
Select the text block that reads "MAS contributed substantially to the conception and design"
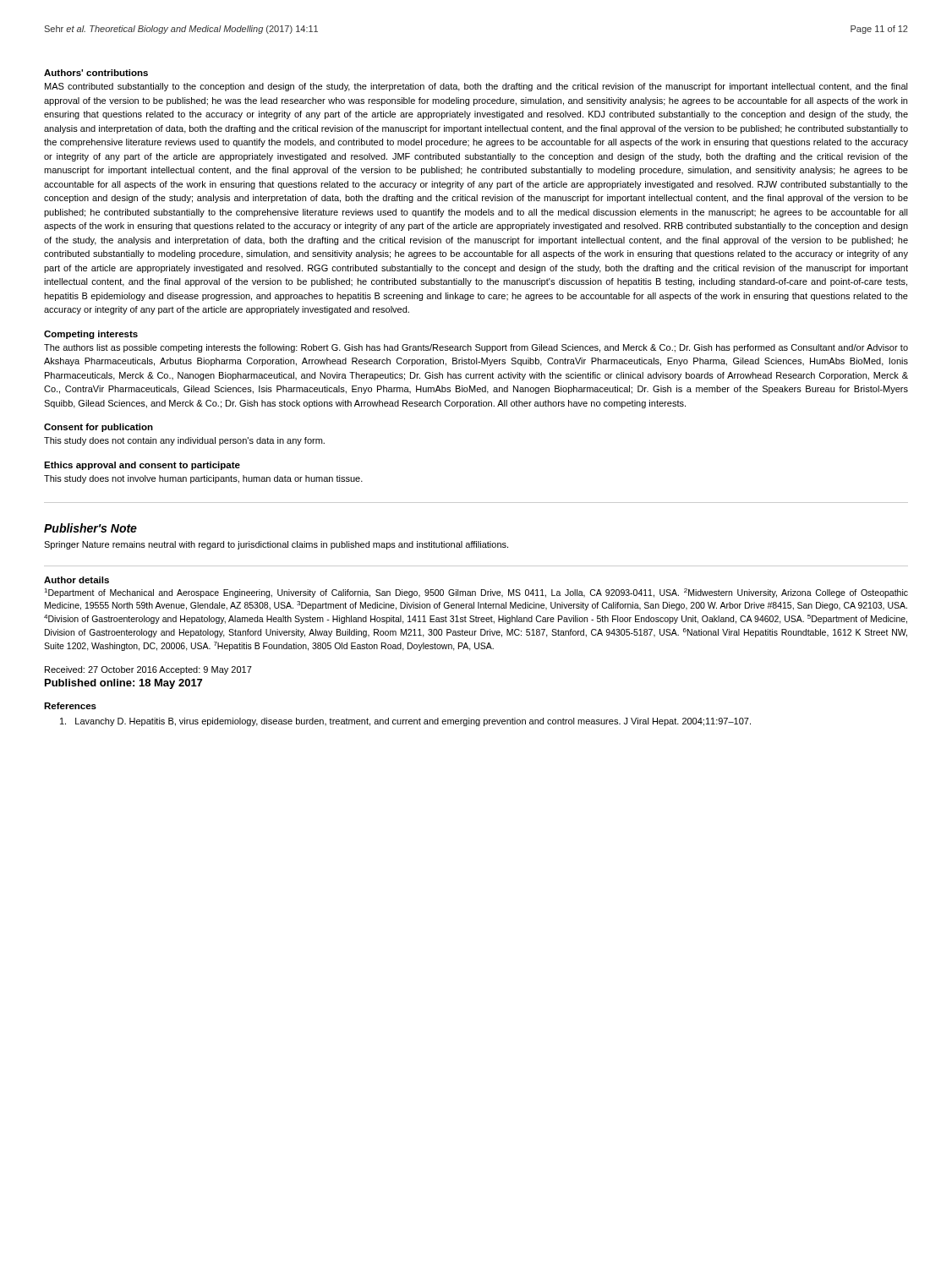pyautogui.click(x=476, y=198)
